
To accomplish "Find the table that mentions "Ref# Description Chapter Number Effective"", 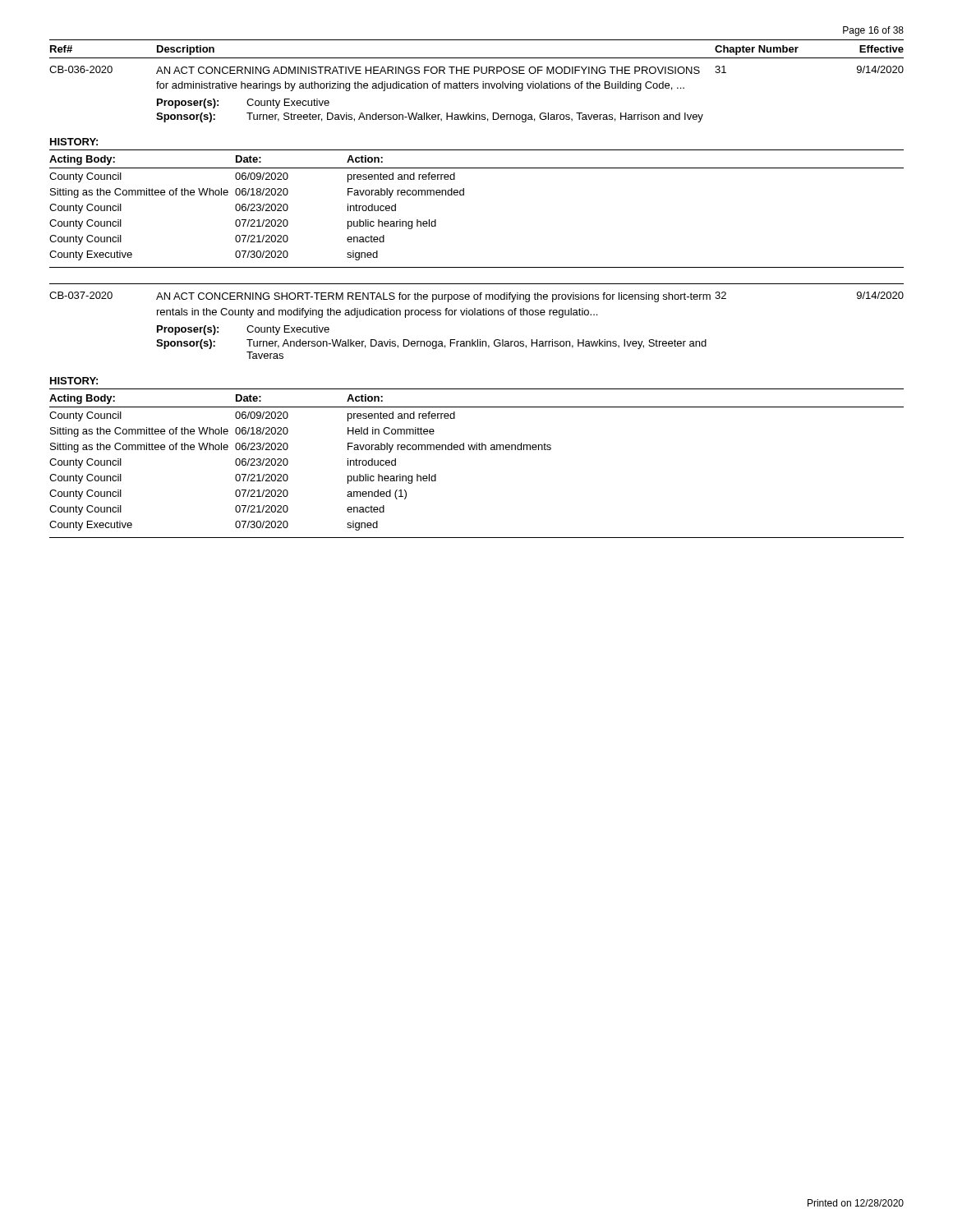I will (x=476, y=82).
